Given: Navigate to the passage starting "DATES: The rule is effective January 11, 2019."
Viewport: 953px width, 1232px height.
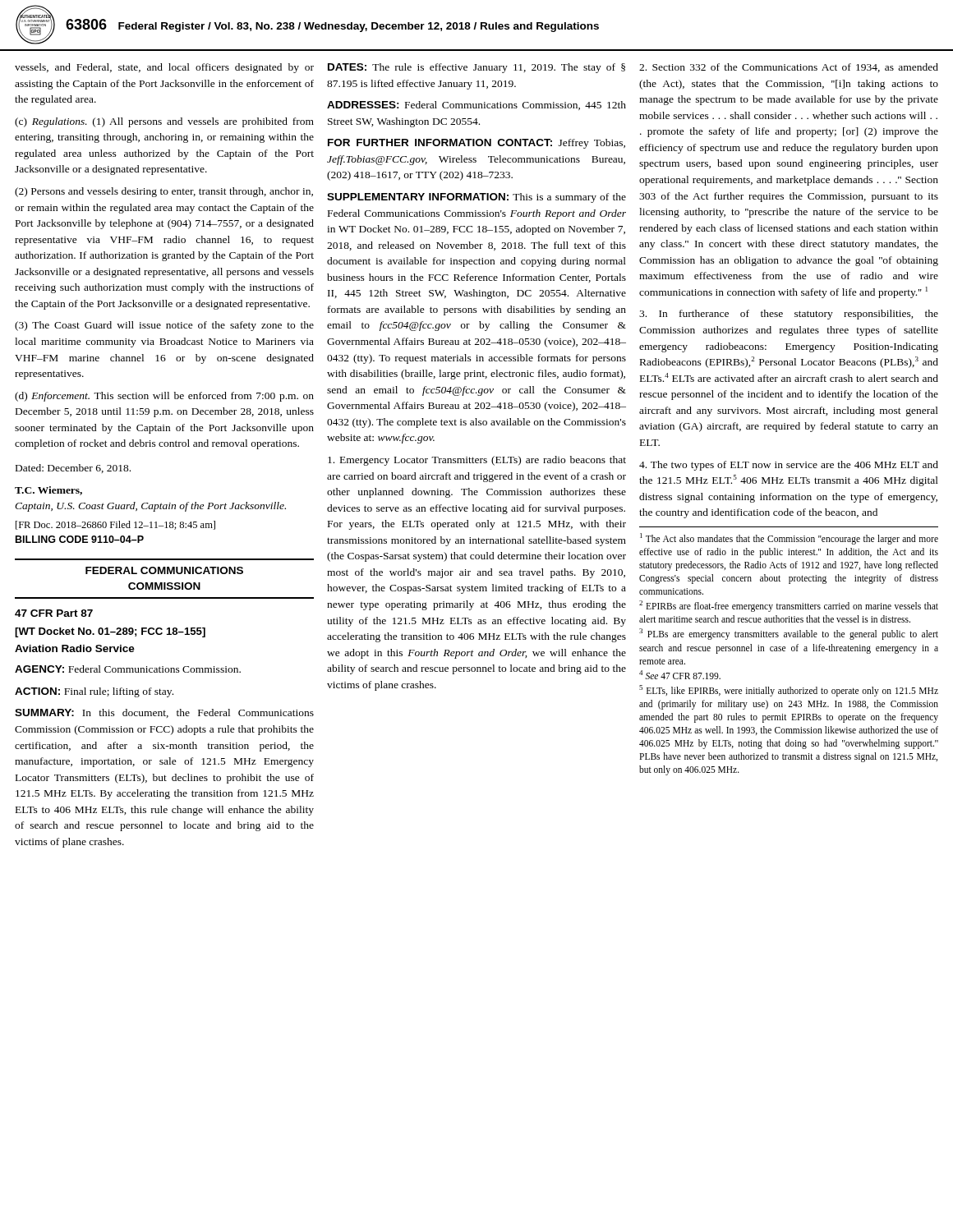Looking at the screenshot, I should click(476, 376).
